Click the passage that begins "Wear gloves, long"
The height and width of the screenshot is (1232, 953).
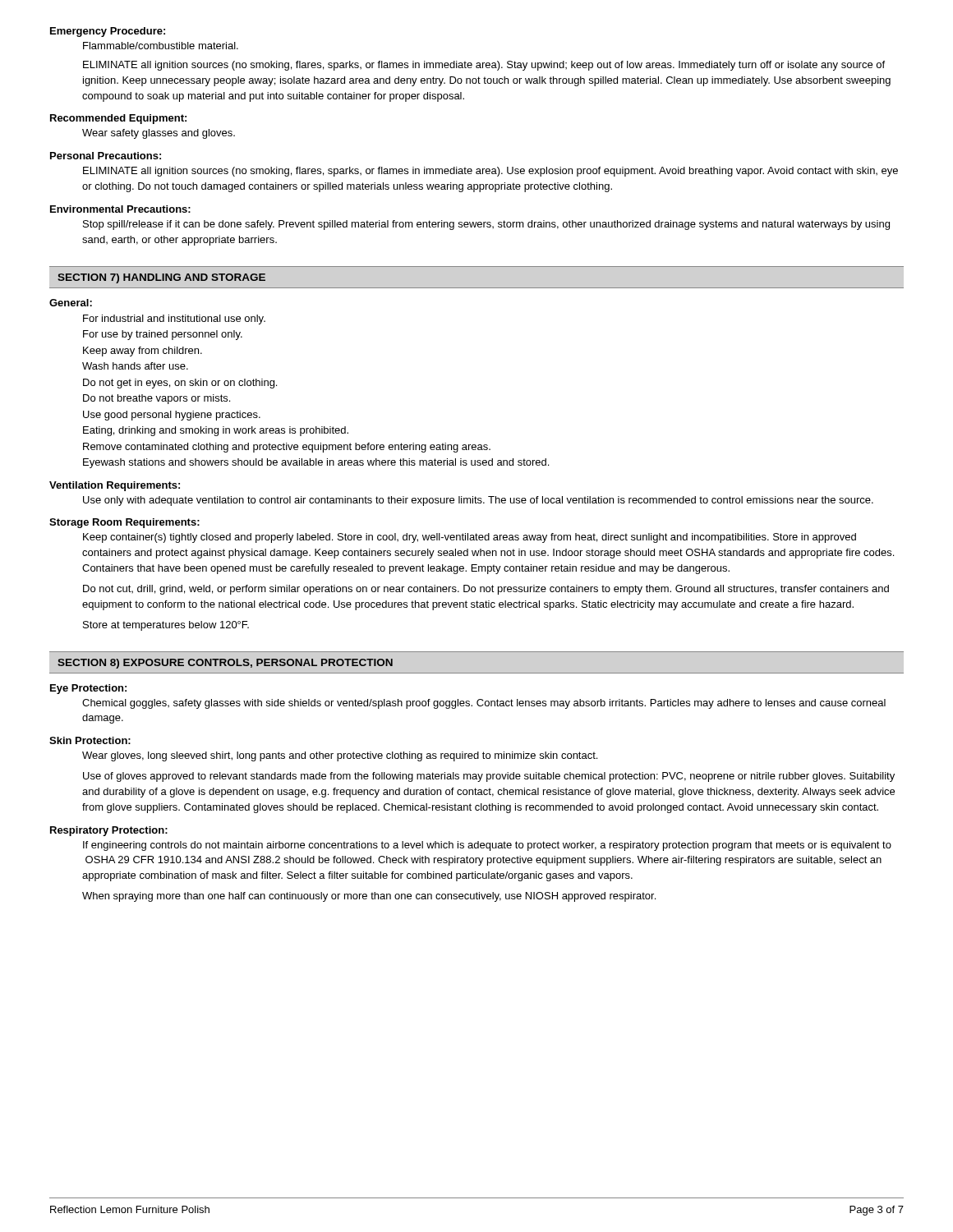[340, 755]
